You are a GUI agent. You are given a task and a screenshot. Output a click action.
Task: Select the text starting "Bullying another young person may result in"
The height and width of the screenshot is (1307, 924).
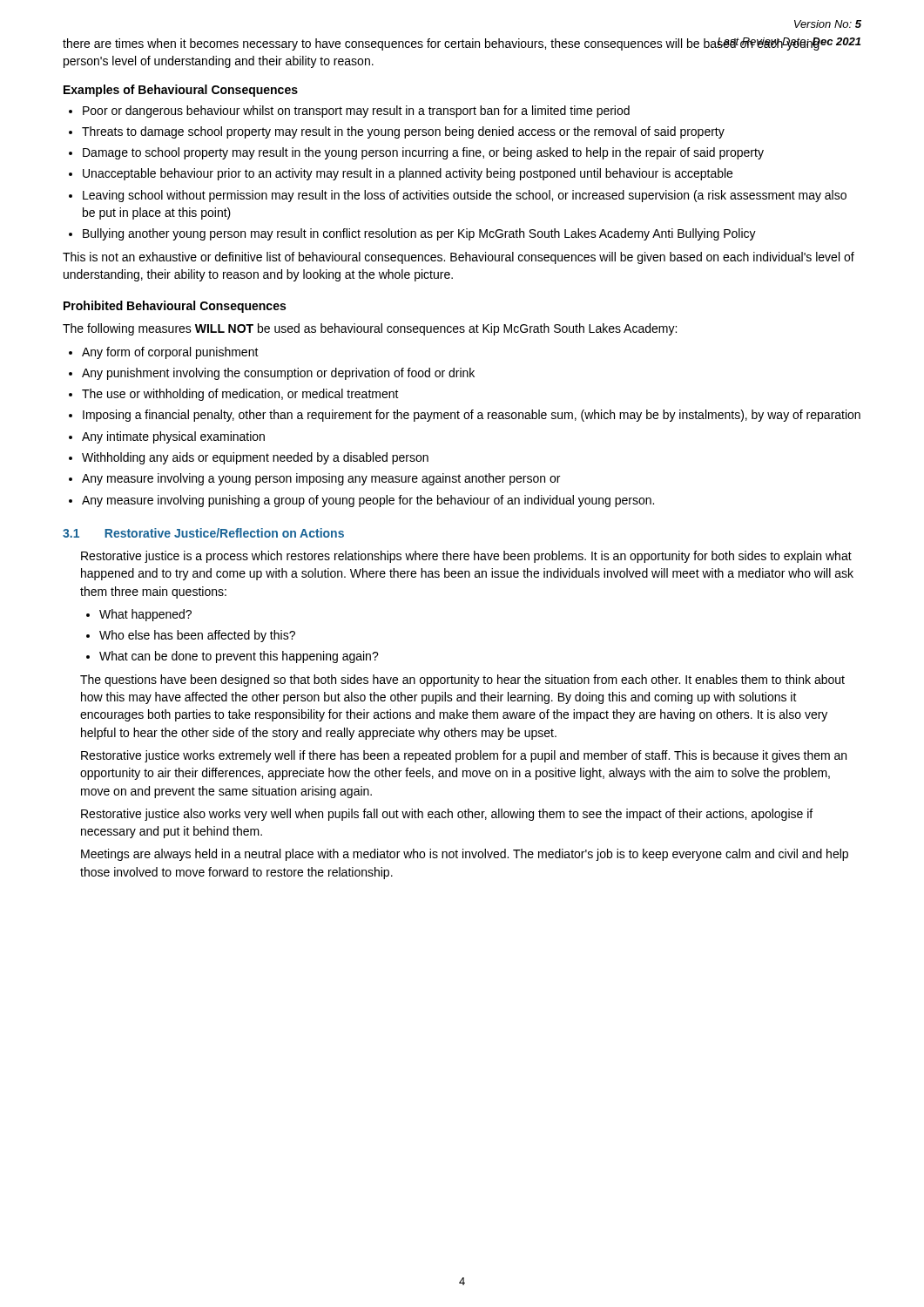pos(419,234)
